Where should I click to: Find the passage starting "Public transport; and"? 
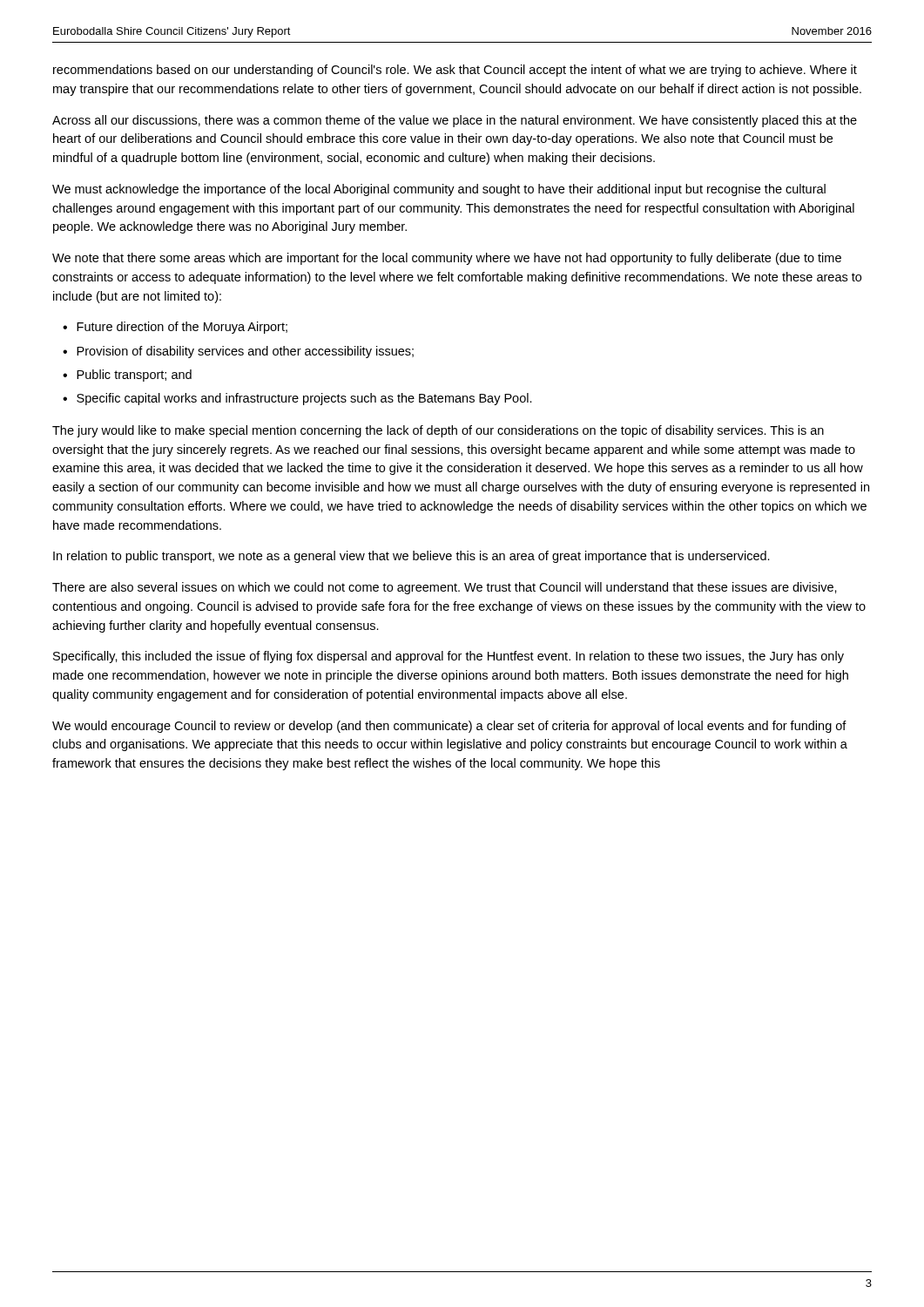coord(134,375)
